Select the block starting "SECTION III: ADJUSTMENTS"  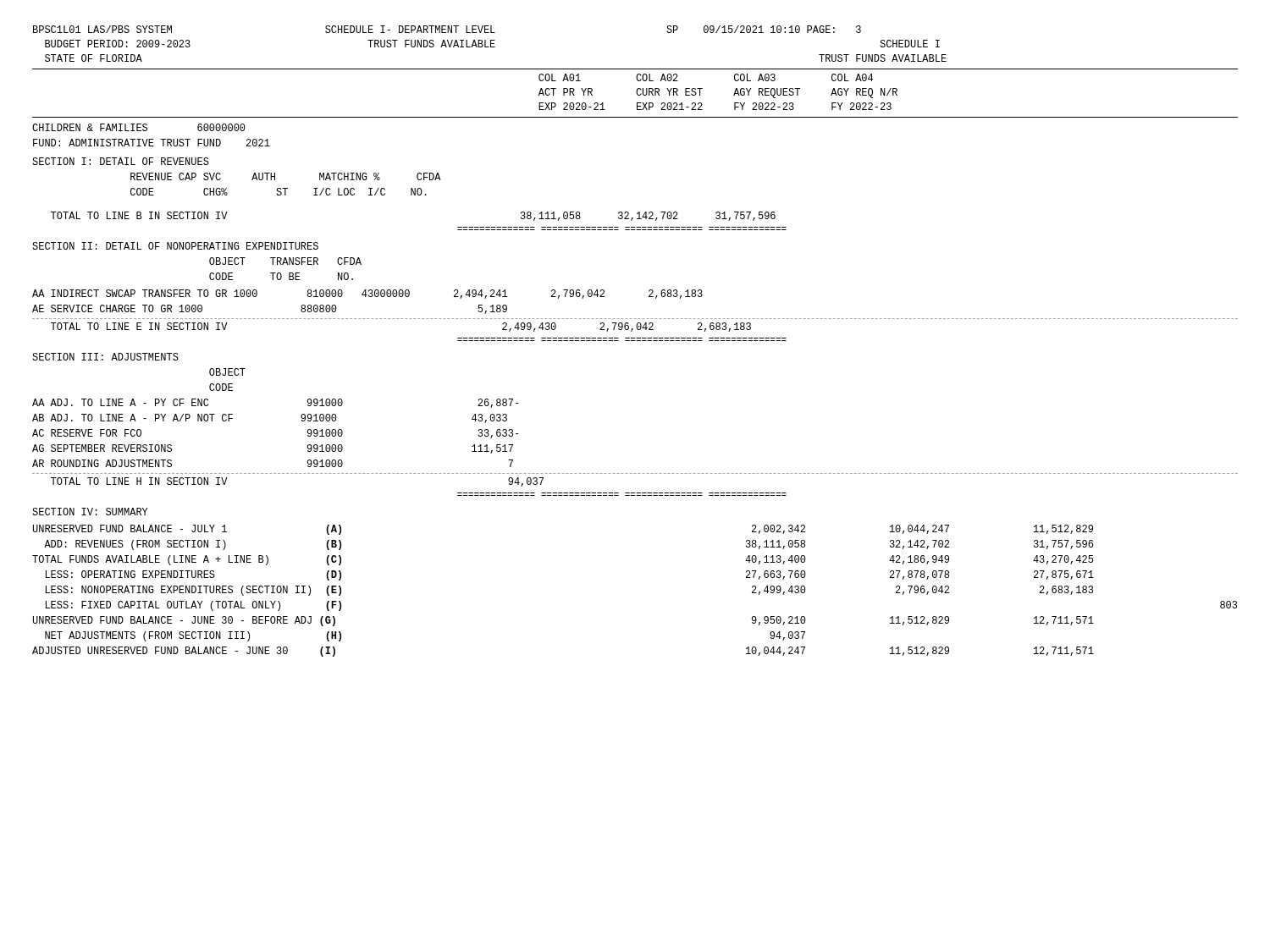pyautogui.click(x=105, y=358)
